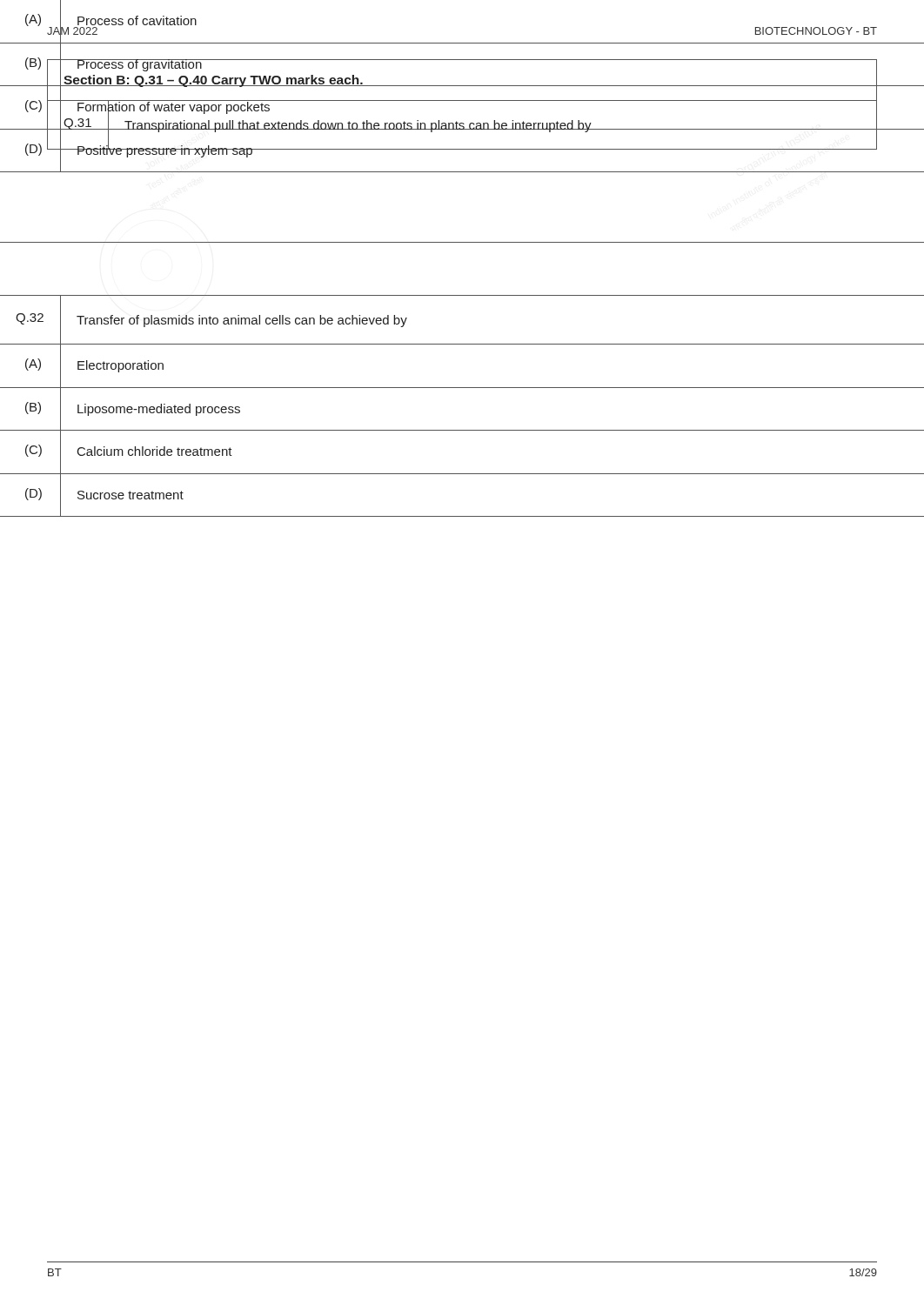924x1305 pixels.
Task: Navigate to the block starting "Process of cavitation"
Action: pos(137,20)
